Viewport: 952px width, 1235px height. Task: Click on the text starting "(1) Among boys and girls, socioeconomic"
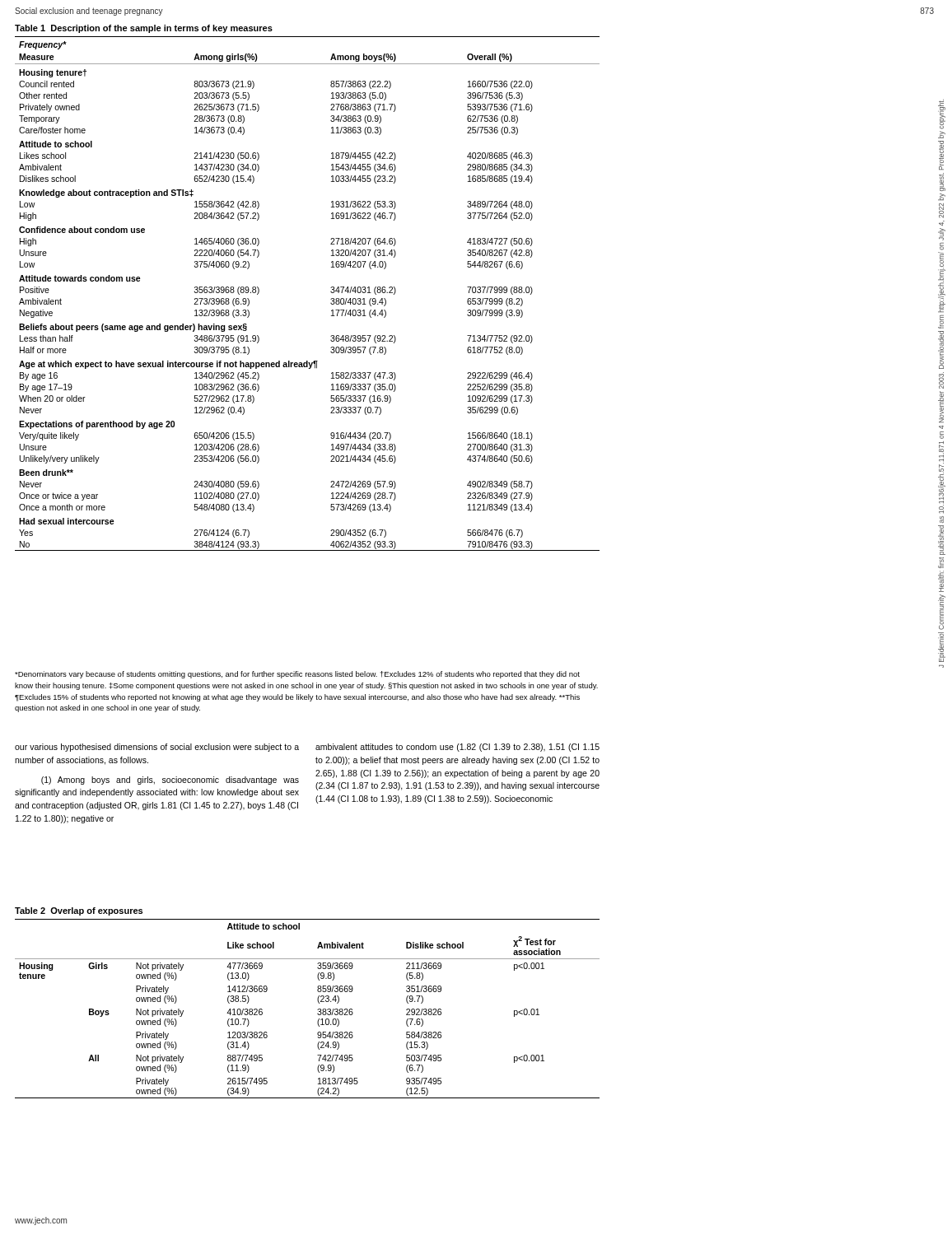coord(157,799)
